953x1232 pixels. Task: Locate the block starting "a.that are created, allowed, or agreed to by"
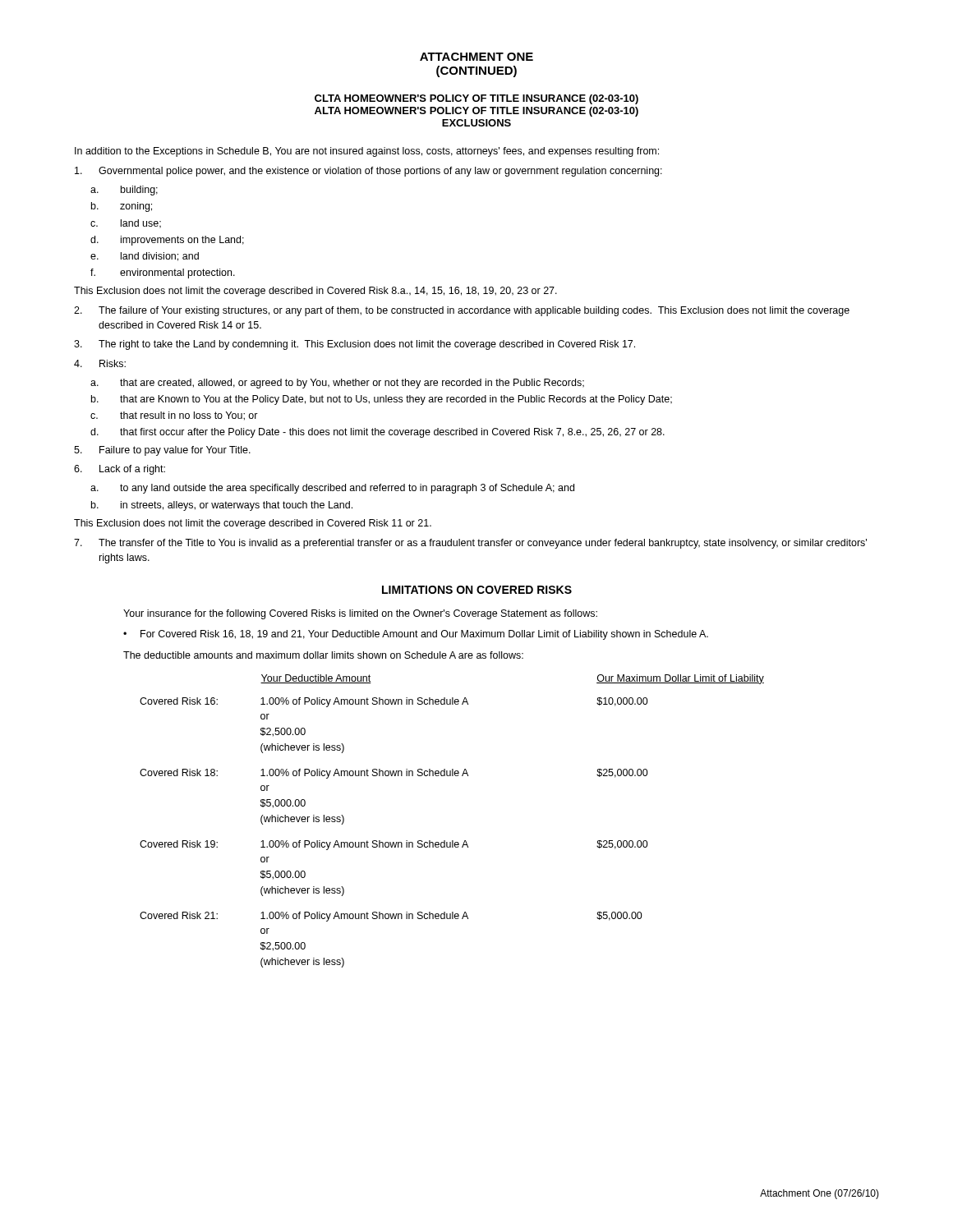[476, 382]
